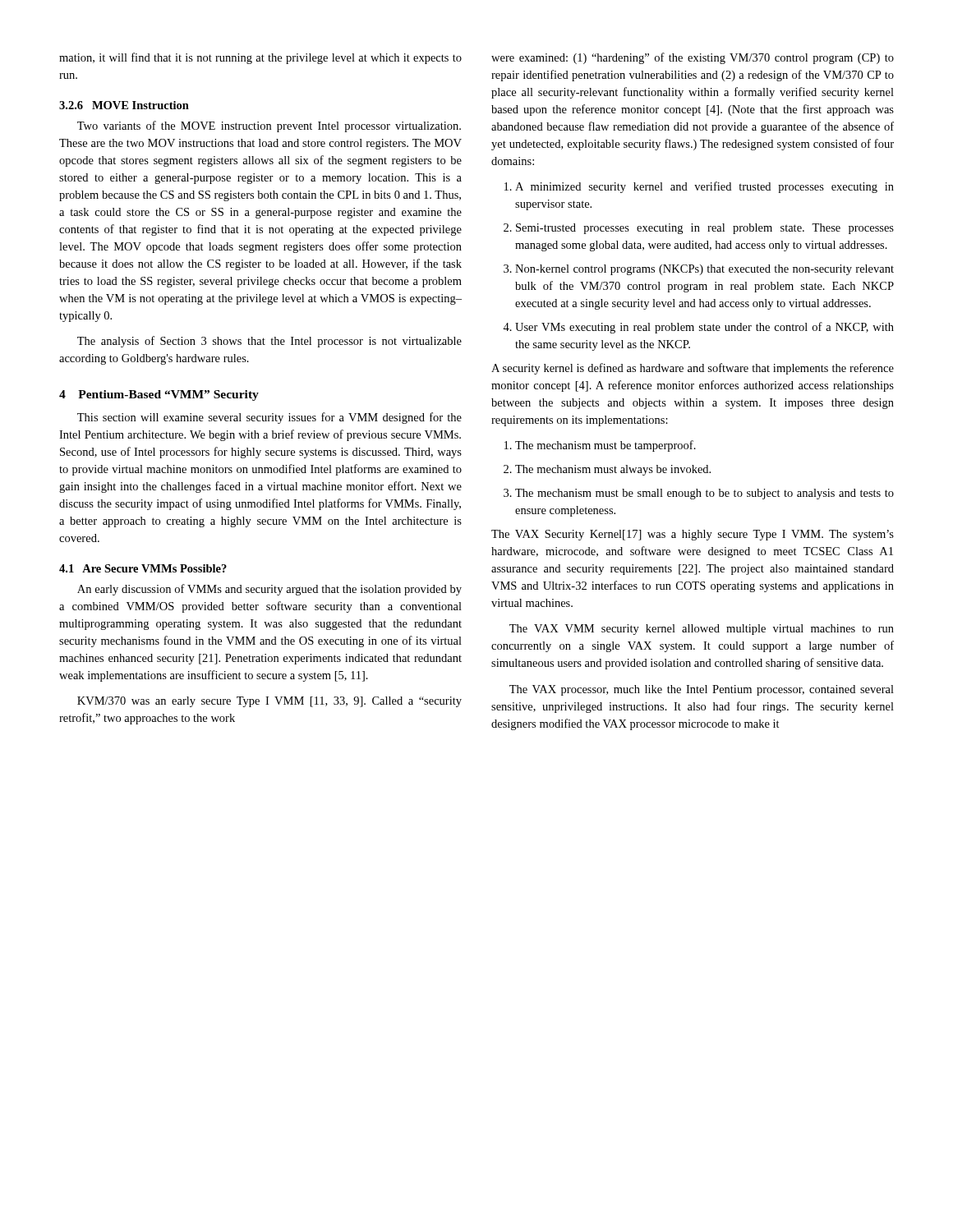953x1232 pixels.
Task: Find "The mechanism must always be invoked." on this page
Action: tap(704, 470)
